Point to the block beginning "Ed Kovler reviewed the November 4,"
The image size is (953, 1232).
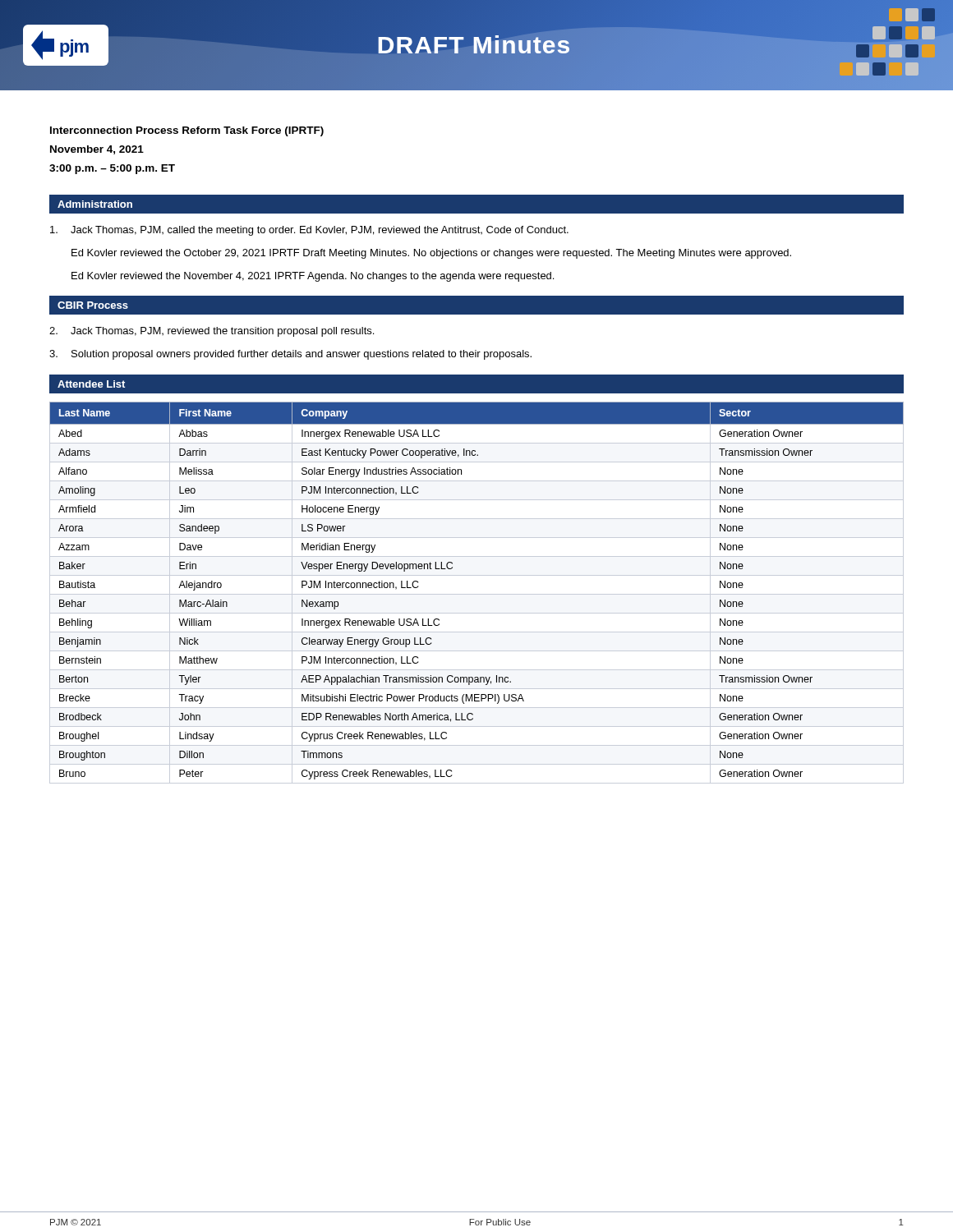487,276
